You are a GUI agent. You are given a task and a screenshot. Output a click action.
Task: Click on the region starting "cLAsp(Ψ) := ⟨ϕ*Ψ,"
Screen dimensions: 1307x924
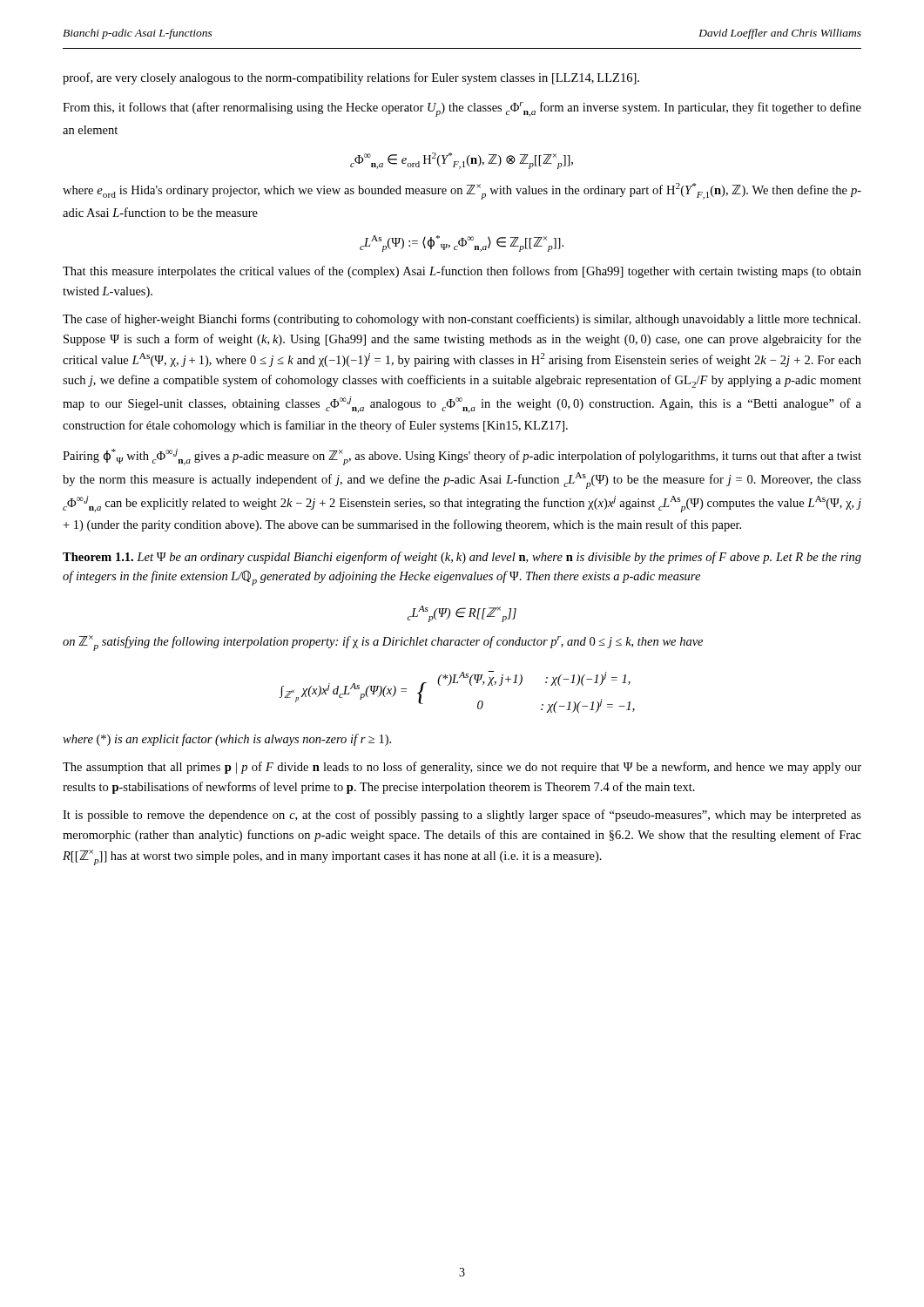point(462,242)
